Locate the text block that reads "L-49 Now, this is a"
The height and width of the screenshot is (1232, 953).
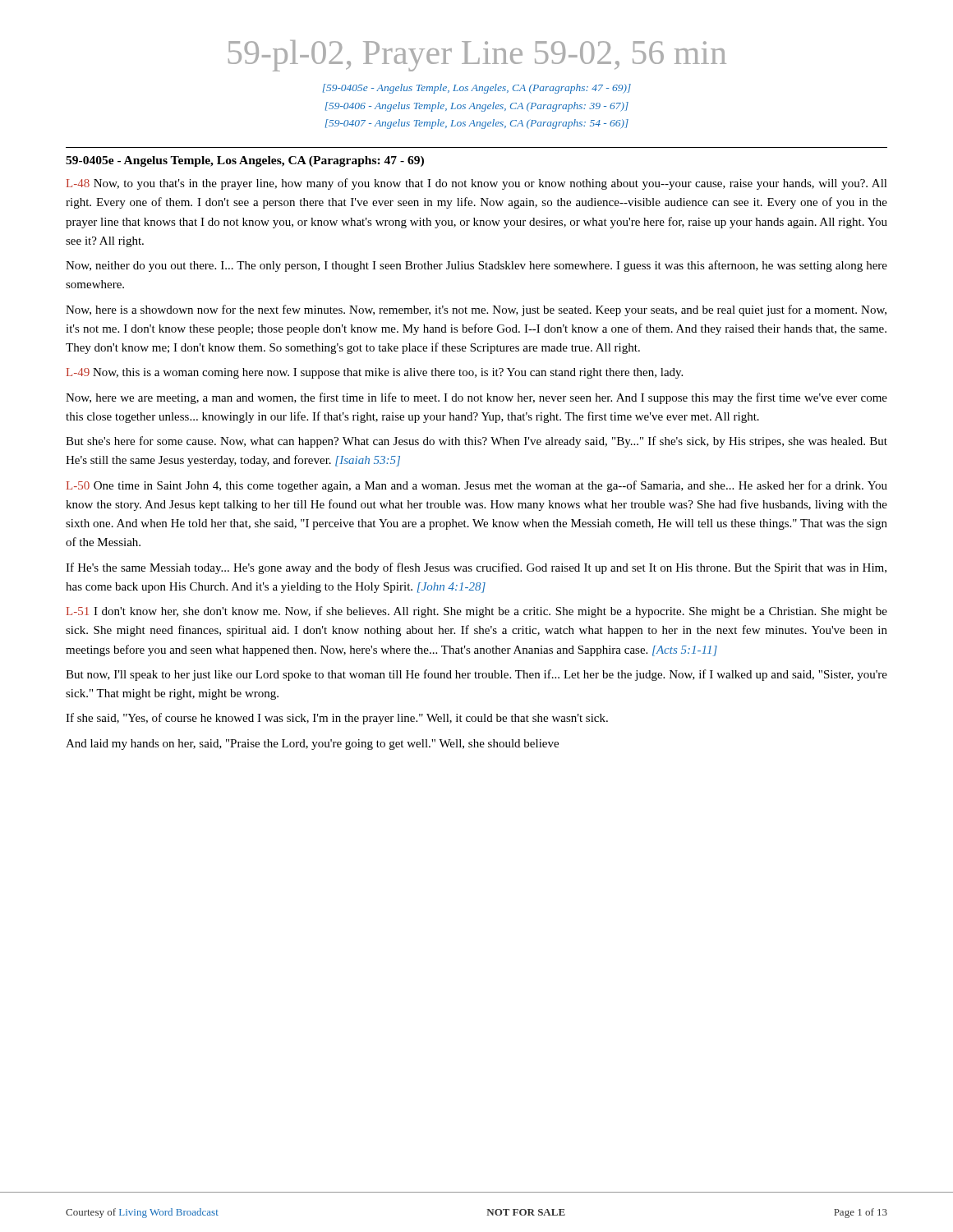(x=476, y=417)
